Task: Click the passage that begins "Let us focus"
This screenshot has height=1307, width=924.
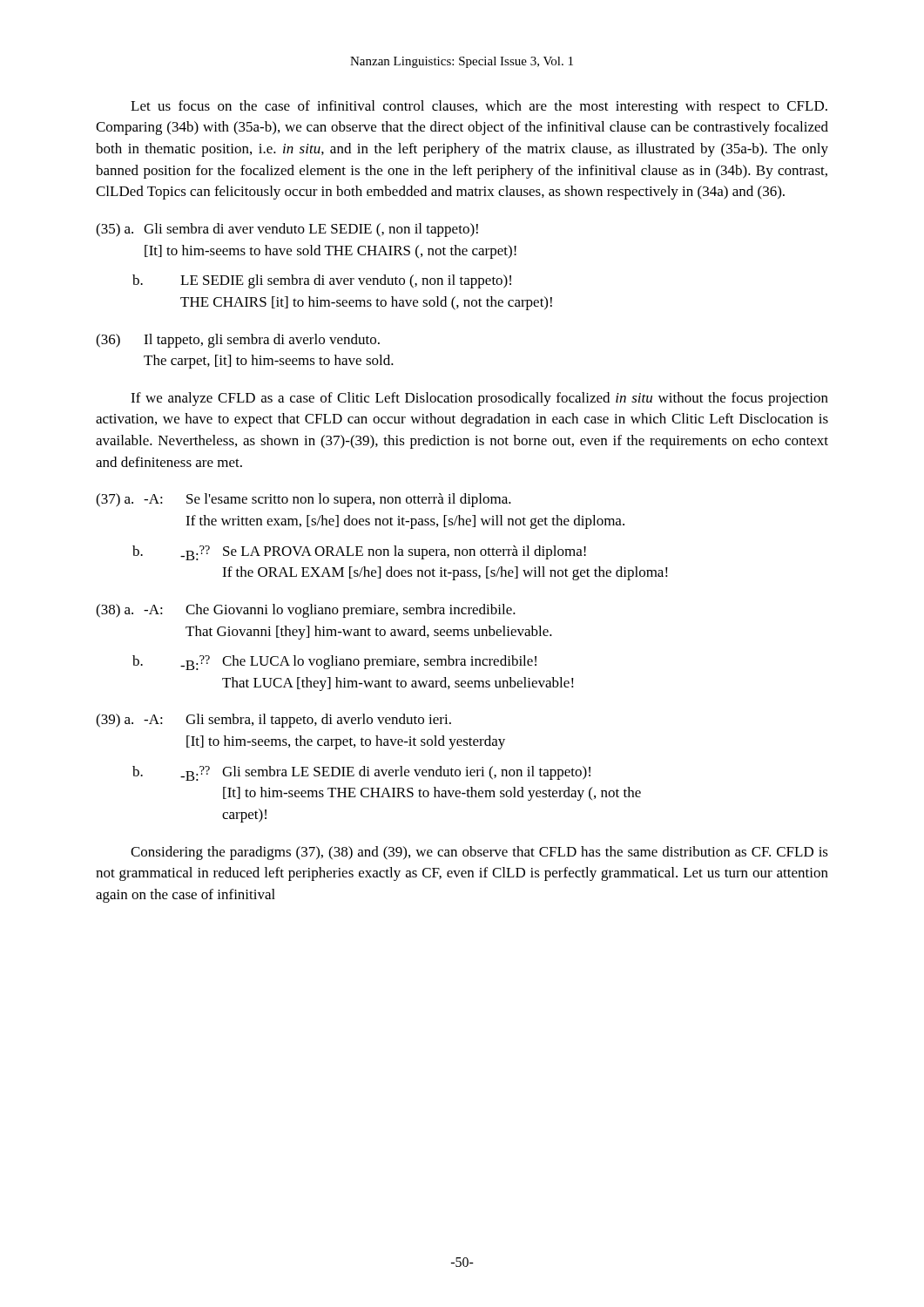Action: [x=462, y=149]
